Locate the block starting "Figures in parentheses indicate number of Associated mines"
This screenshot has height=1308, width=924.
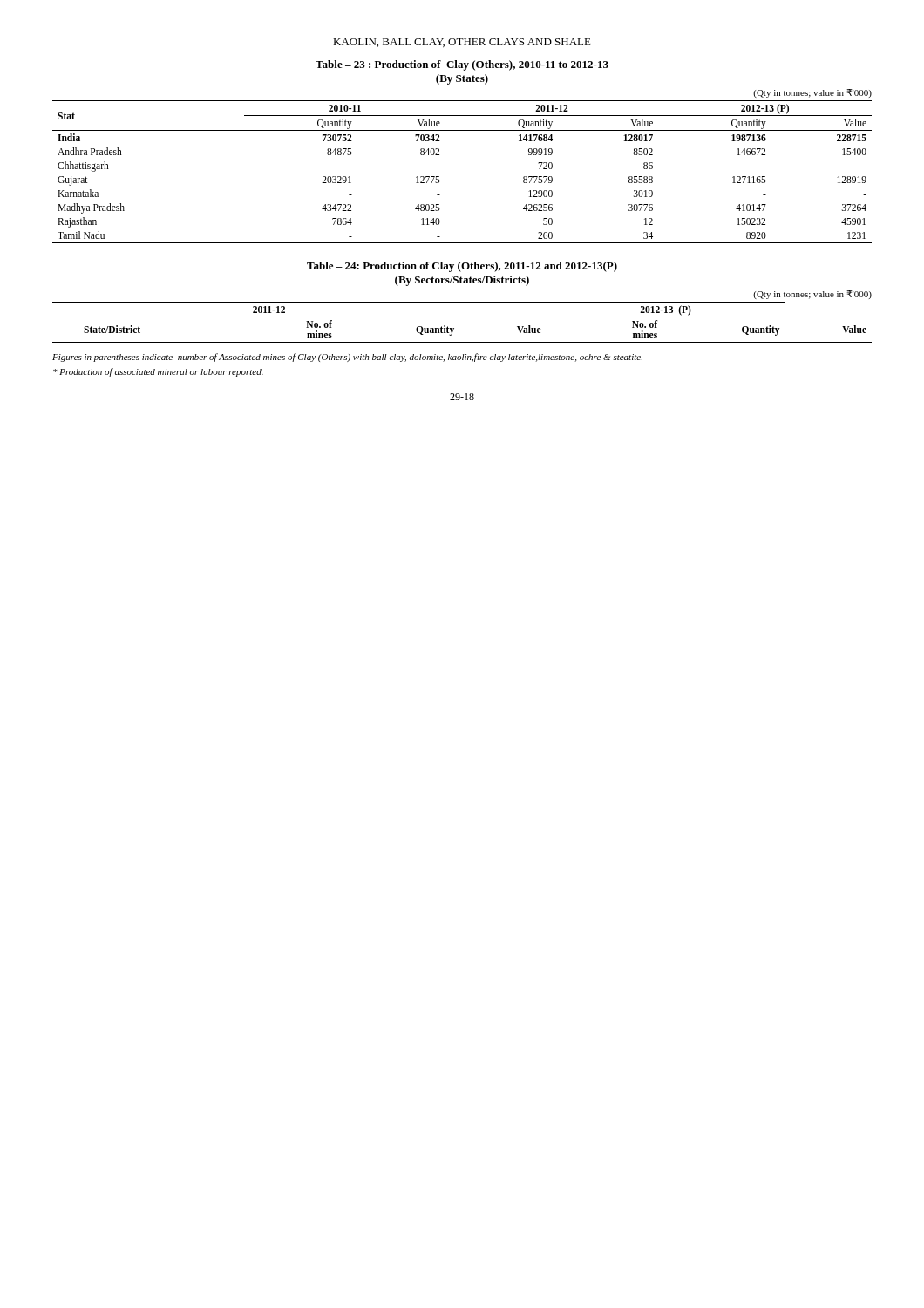pos(348,364)
